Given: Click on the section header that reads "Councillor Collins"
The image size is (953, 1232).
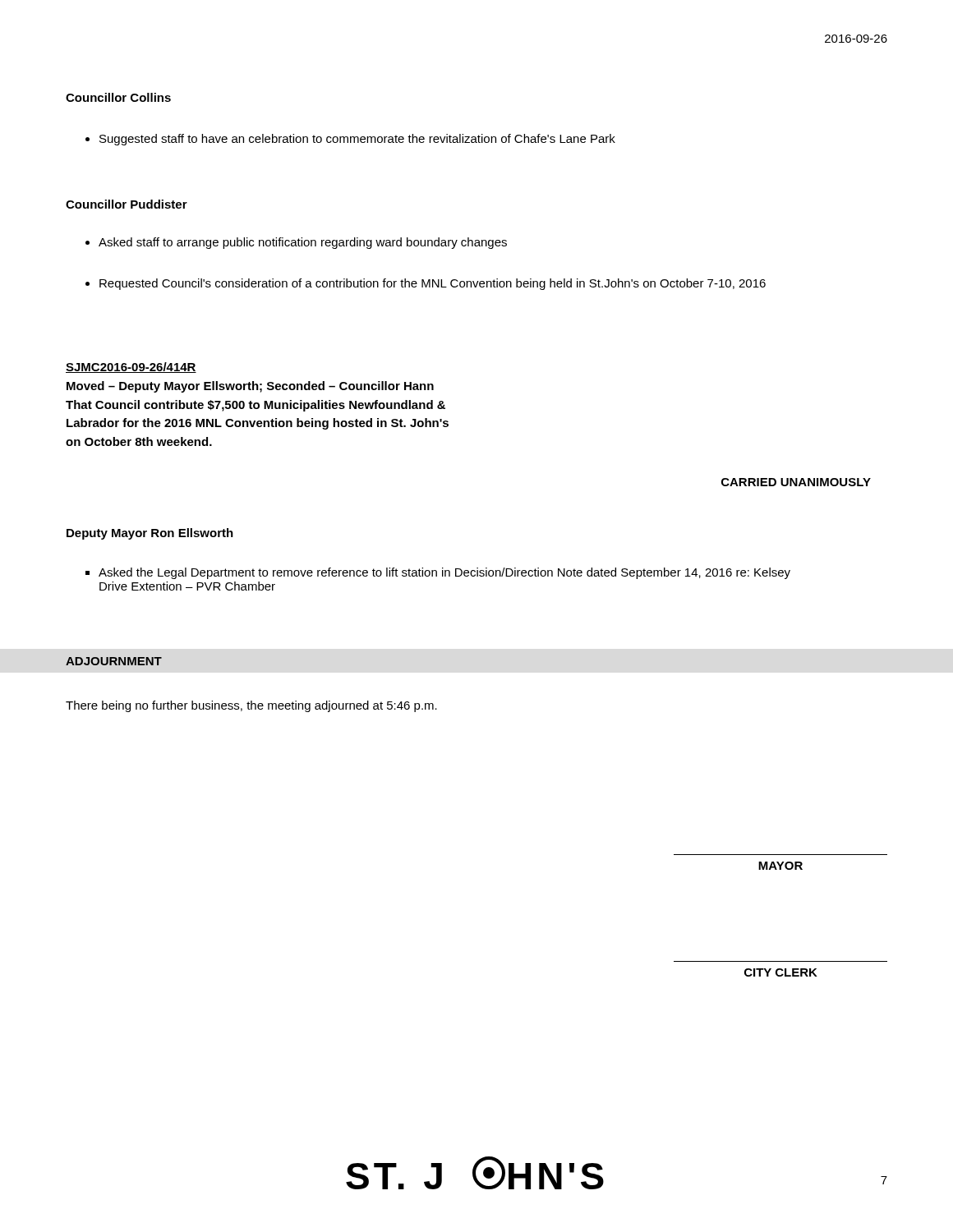Looking at the screenshot, I should (118, 97).
